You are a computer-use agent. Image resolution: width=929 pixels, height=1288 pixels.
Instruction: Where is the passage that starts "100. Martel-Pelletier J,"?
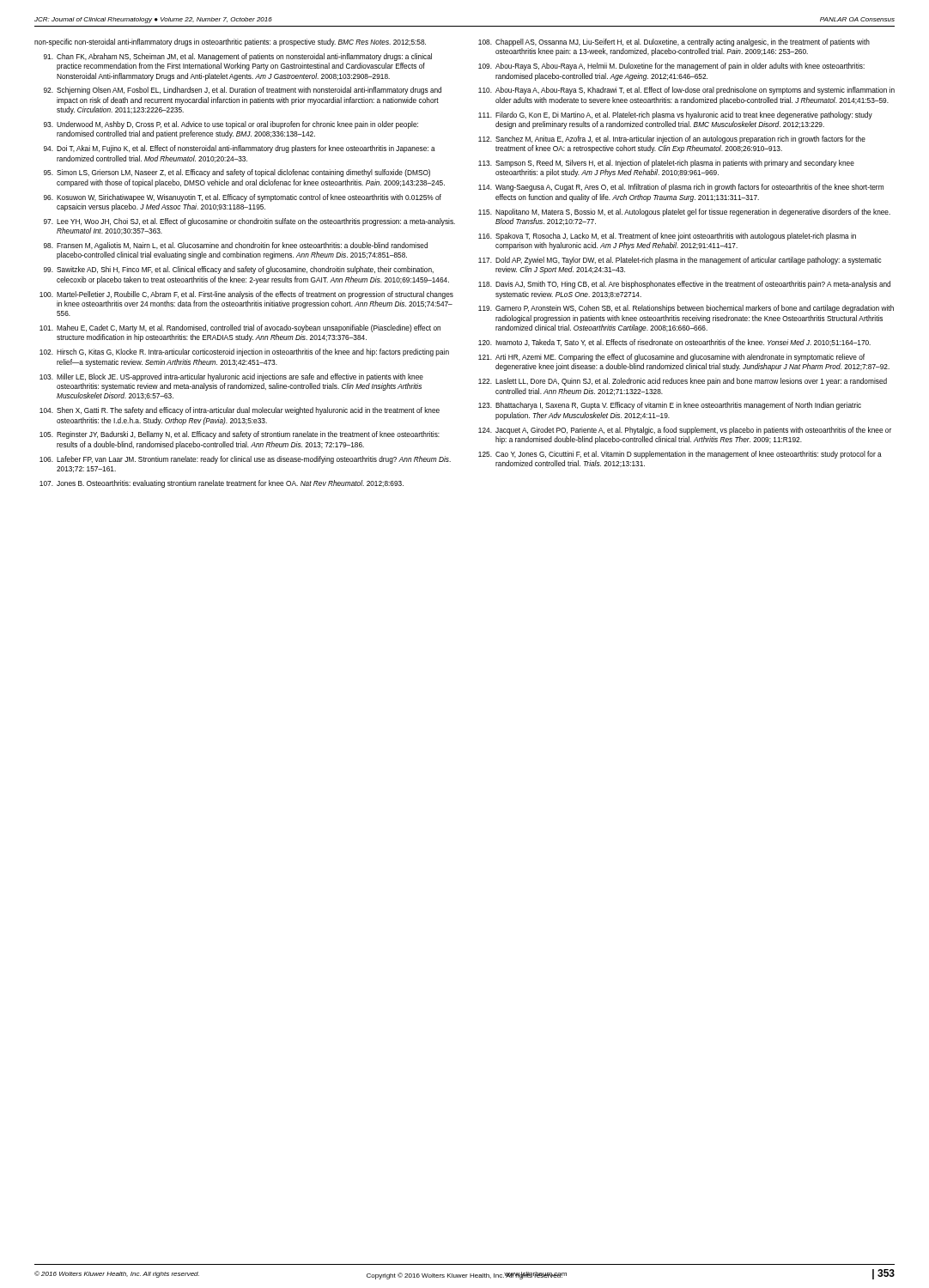click(x=245, y=304)
